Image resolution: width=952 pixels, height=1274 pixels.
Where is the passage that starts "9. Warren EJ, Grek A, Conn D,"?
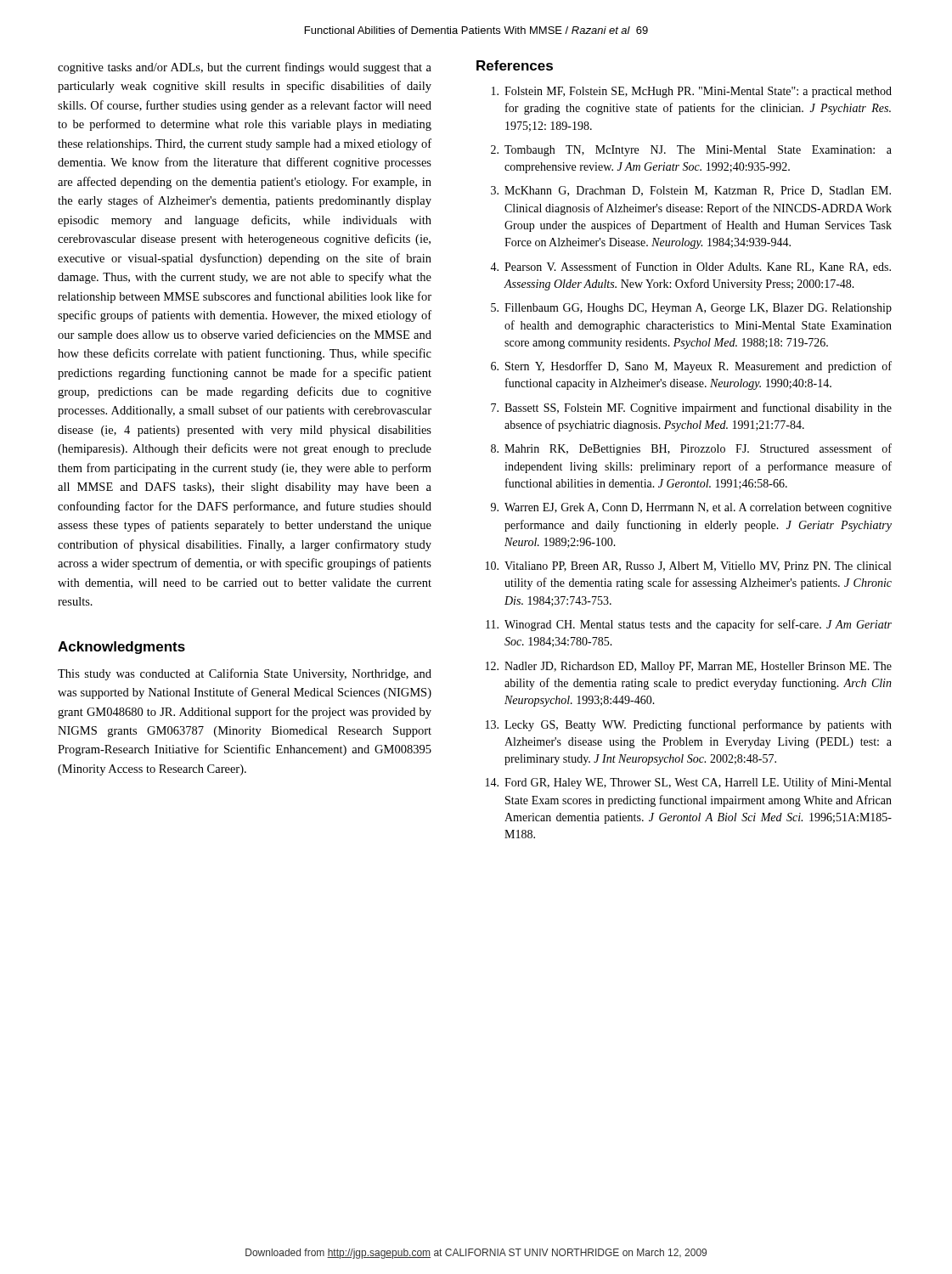tap(684, 526)
